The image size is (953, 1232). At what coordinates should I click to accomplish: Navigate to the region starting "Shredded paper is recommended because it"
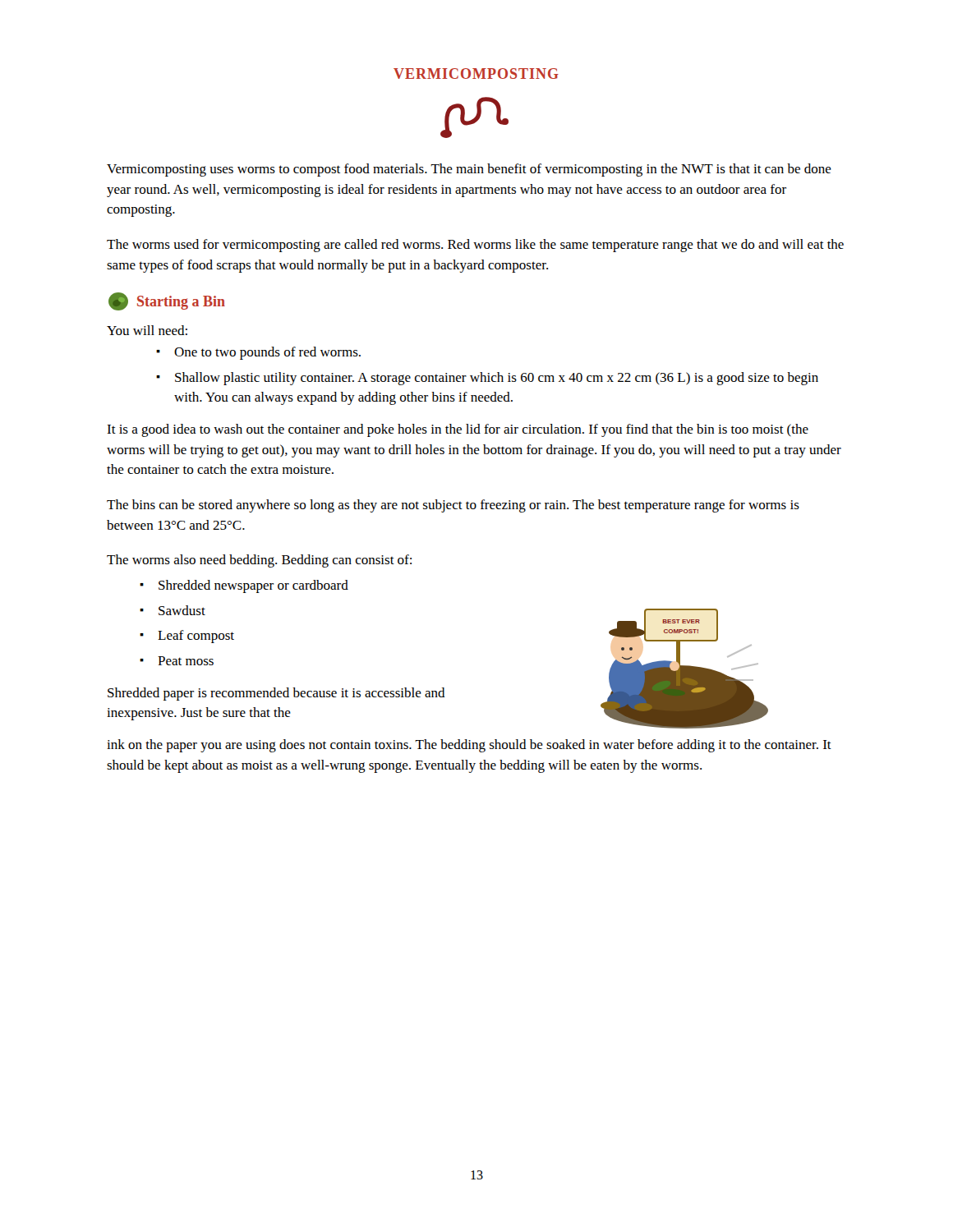tap(276, 703)
